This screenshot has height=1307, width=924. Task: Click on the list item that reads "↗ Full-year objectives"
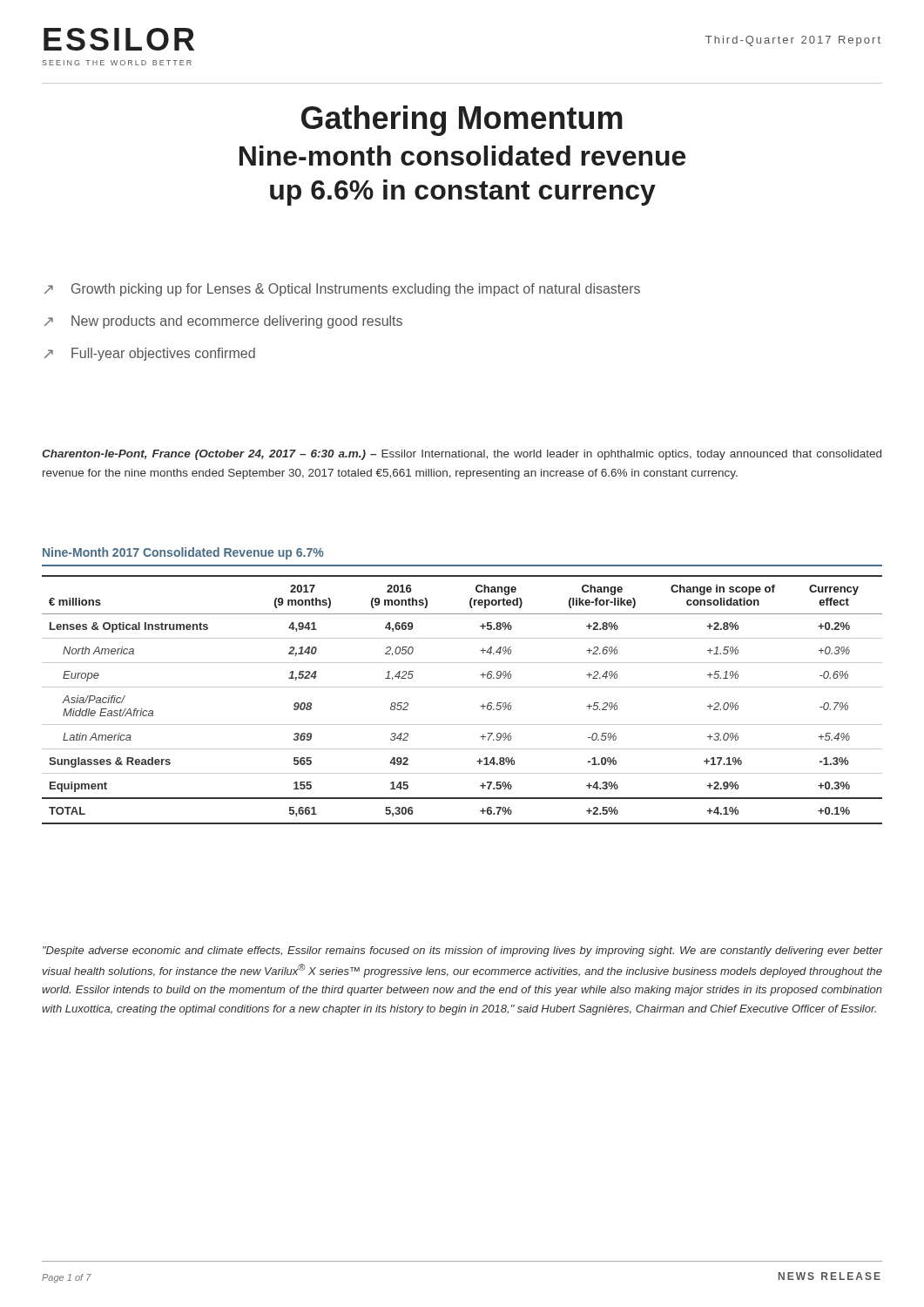pos(149,354)
